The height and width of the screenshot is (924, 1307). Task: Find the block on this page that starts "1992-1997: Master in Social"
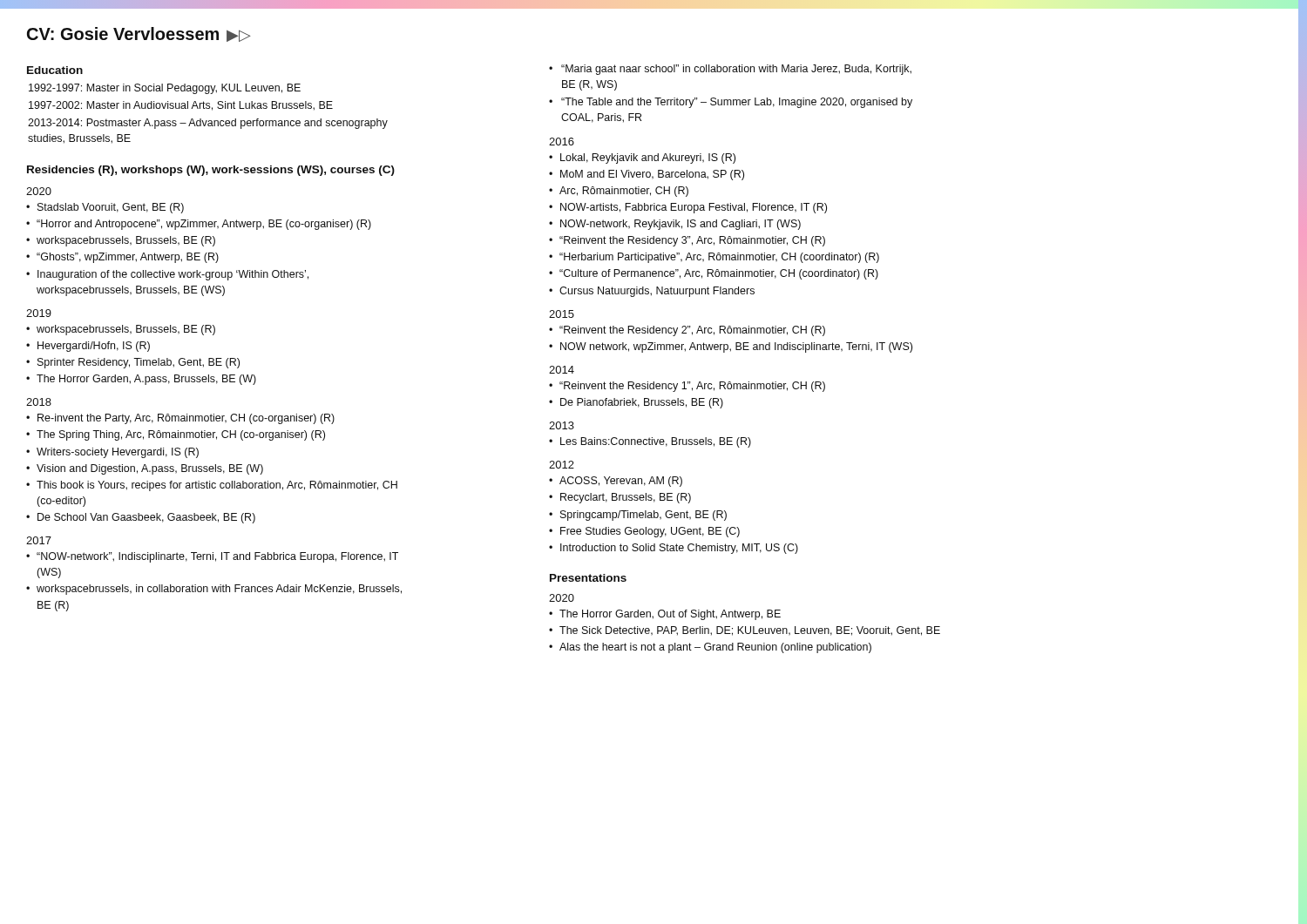click(164, 88)
